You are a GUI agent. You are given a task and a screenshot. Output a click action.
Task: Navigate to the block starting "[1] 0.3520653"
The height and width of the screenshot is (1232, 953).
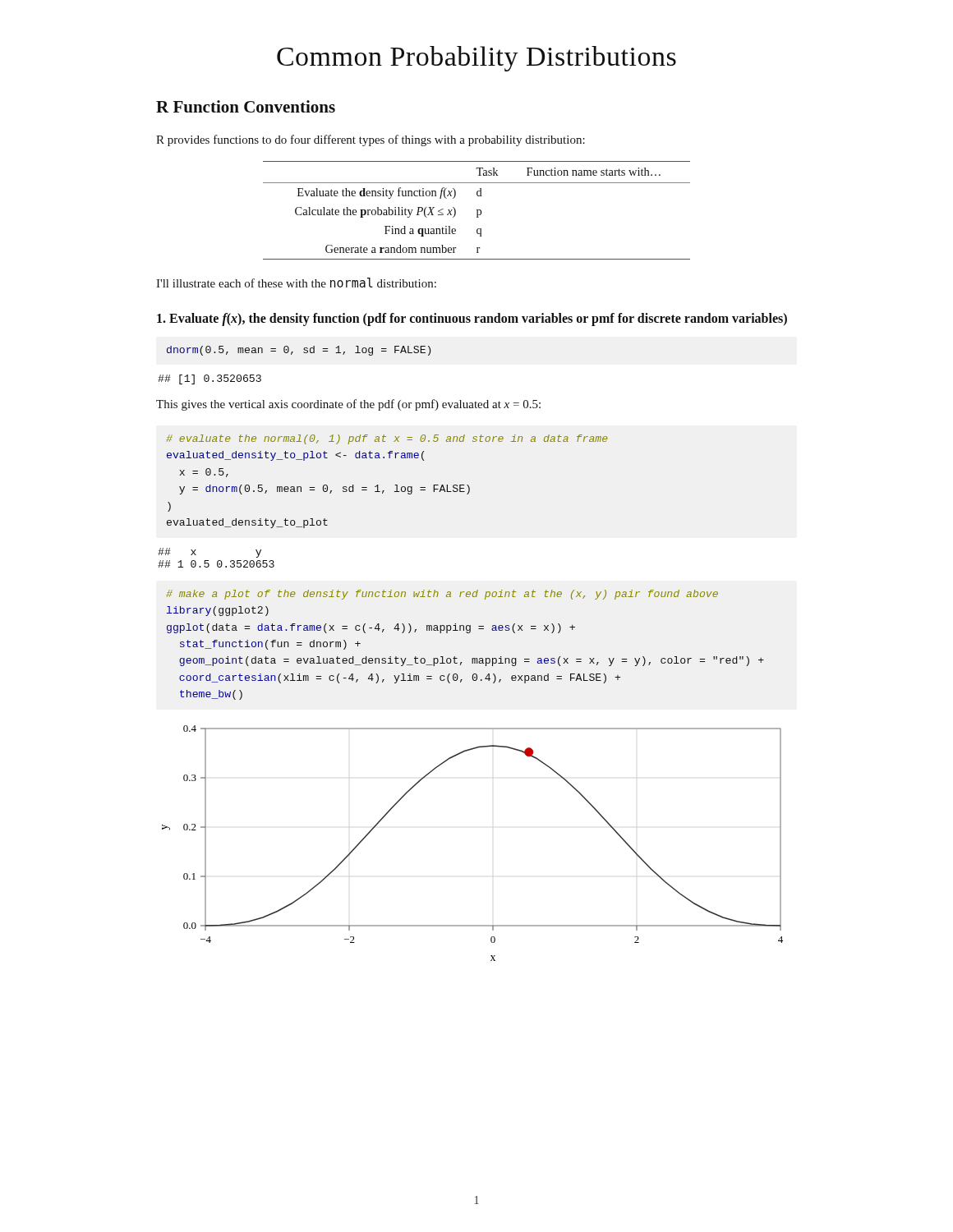209,379
